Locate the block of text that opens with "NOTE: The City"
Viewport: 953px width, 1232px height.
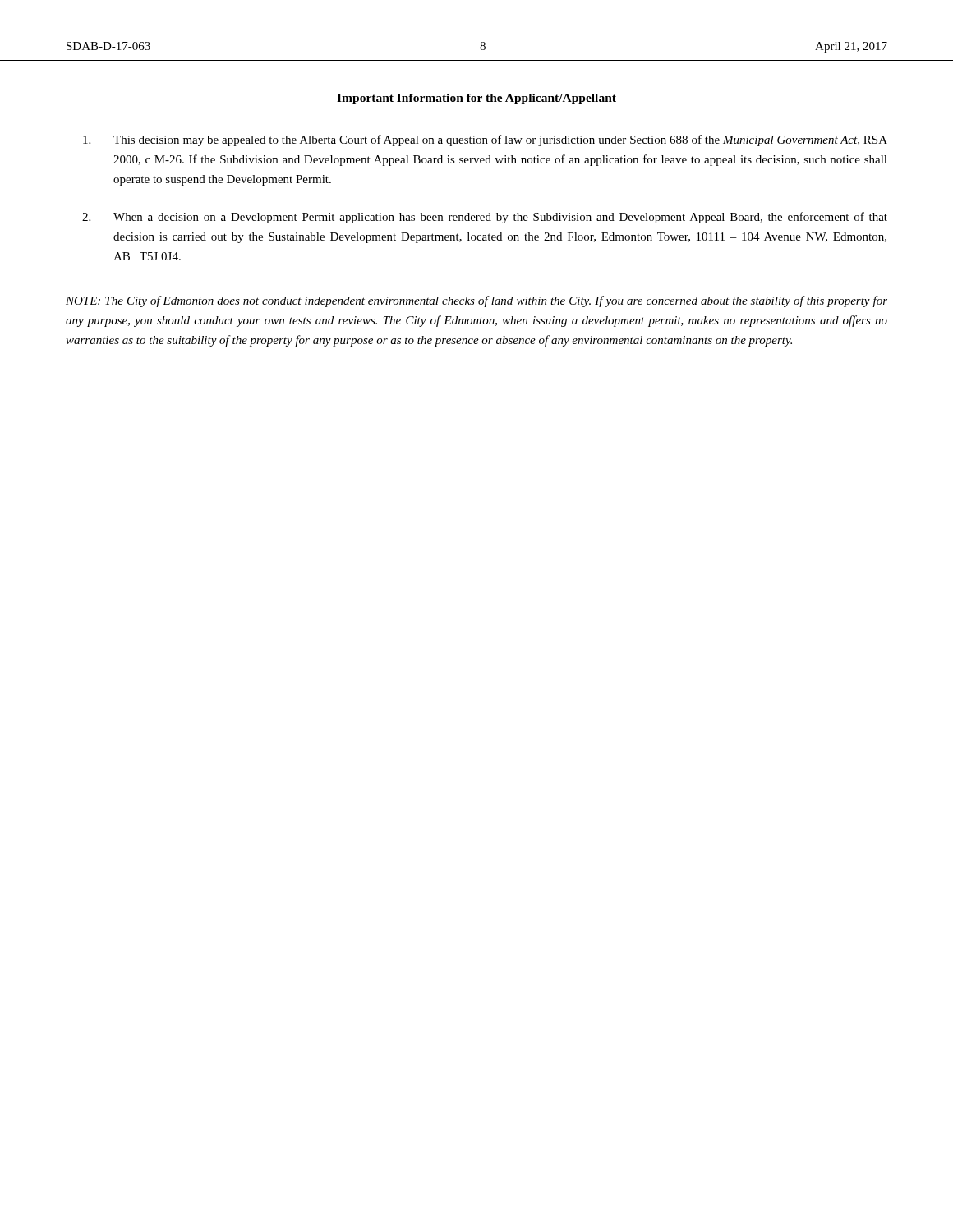pyautogui.click(x=476, y=320)
